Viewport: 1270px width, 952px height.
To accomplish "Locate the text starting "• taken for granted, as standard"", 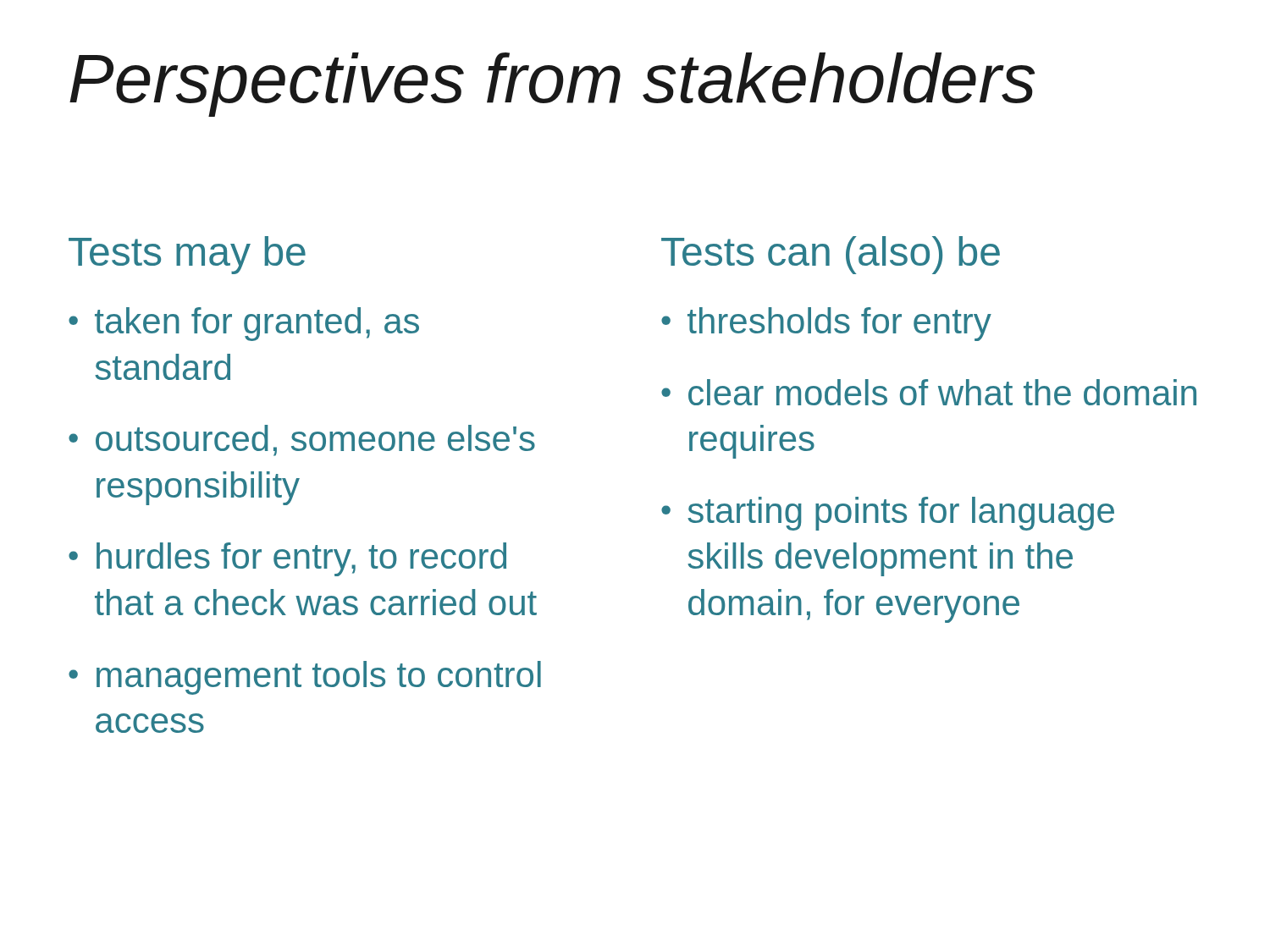I will click(313, 345).
